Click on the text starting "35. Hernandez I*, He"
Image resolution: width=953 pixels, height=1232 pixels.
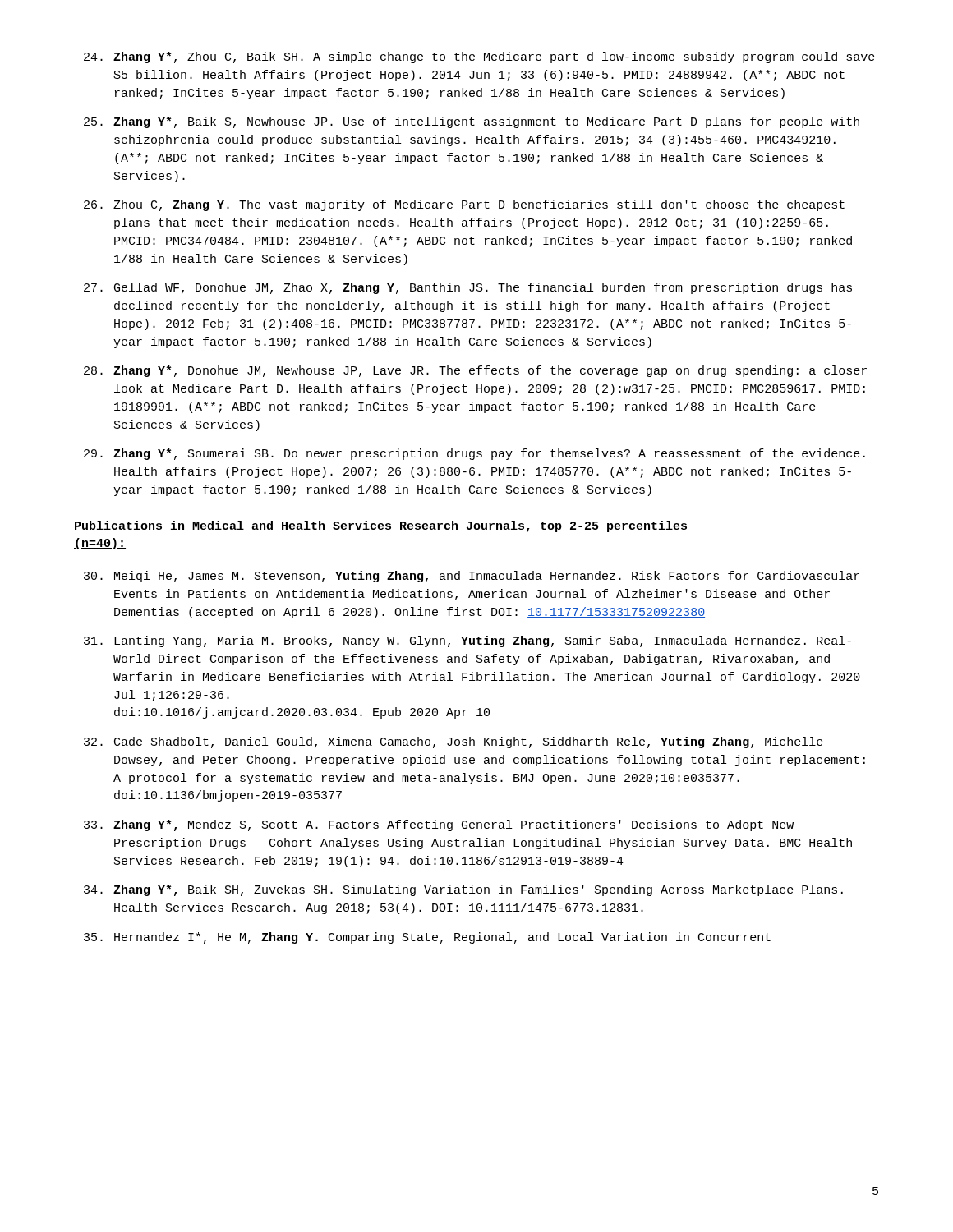pos(476,938)
